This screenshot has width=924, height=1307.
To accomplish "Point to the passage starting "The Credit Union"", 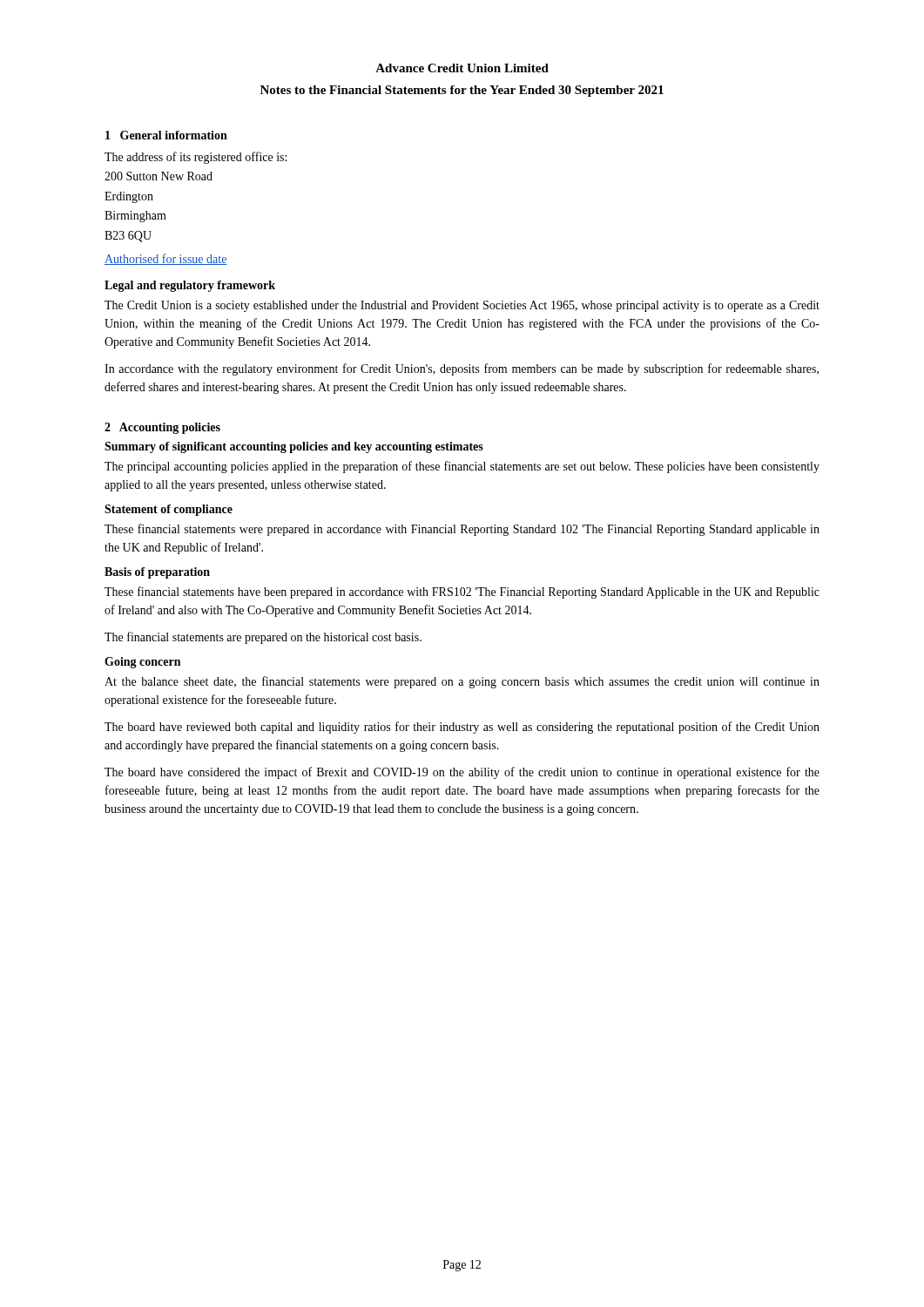I will [462, 324].
